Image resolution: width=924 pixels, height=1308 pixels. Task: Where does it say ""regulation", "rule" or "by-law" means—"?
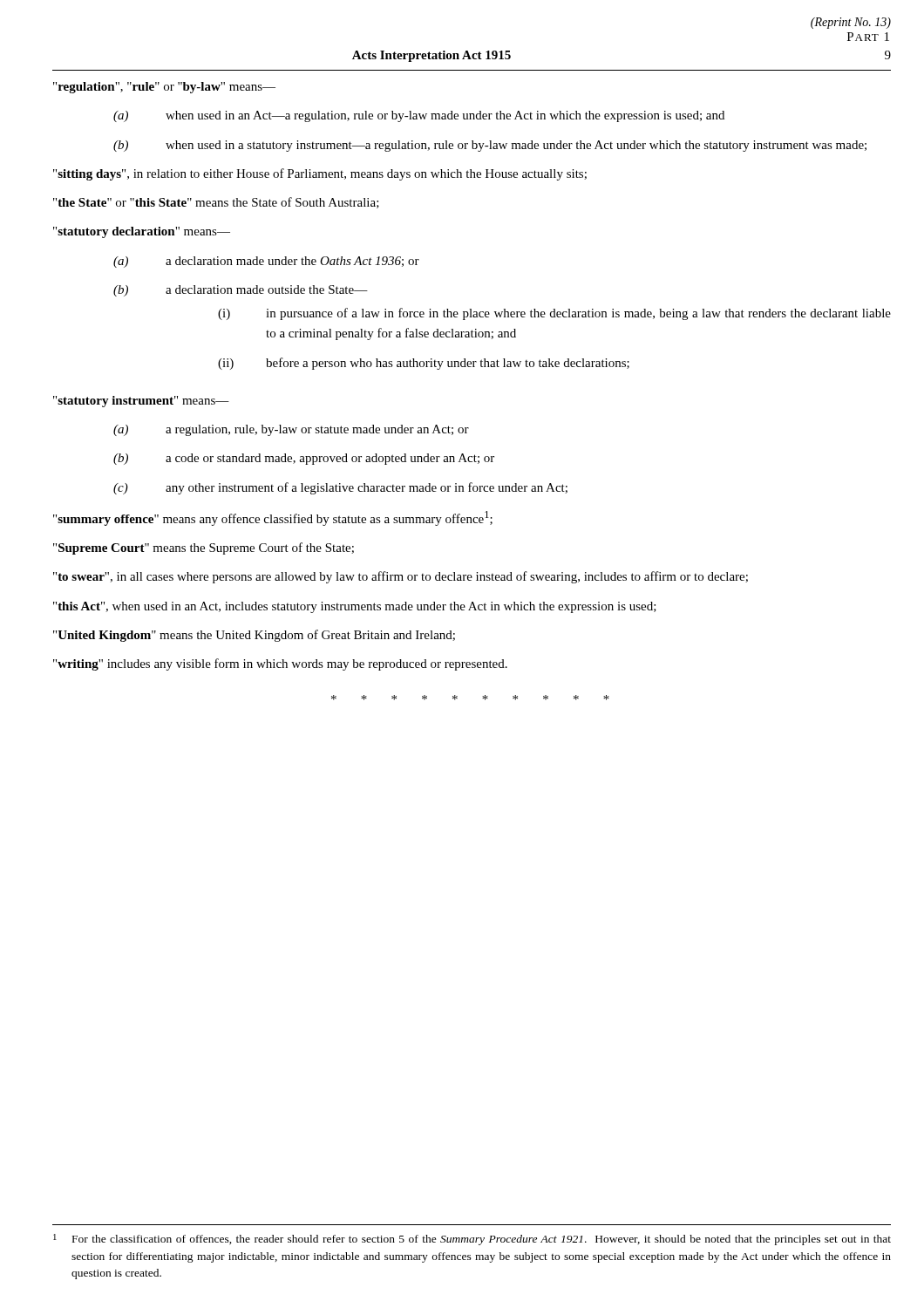pyautogui.click(x=164, y=86)
